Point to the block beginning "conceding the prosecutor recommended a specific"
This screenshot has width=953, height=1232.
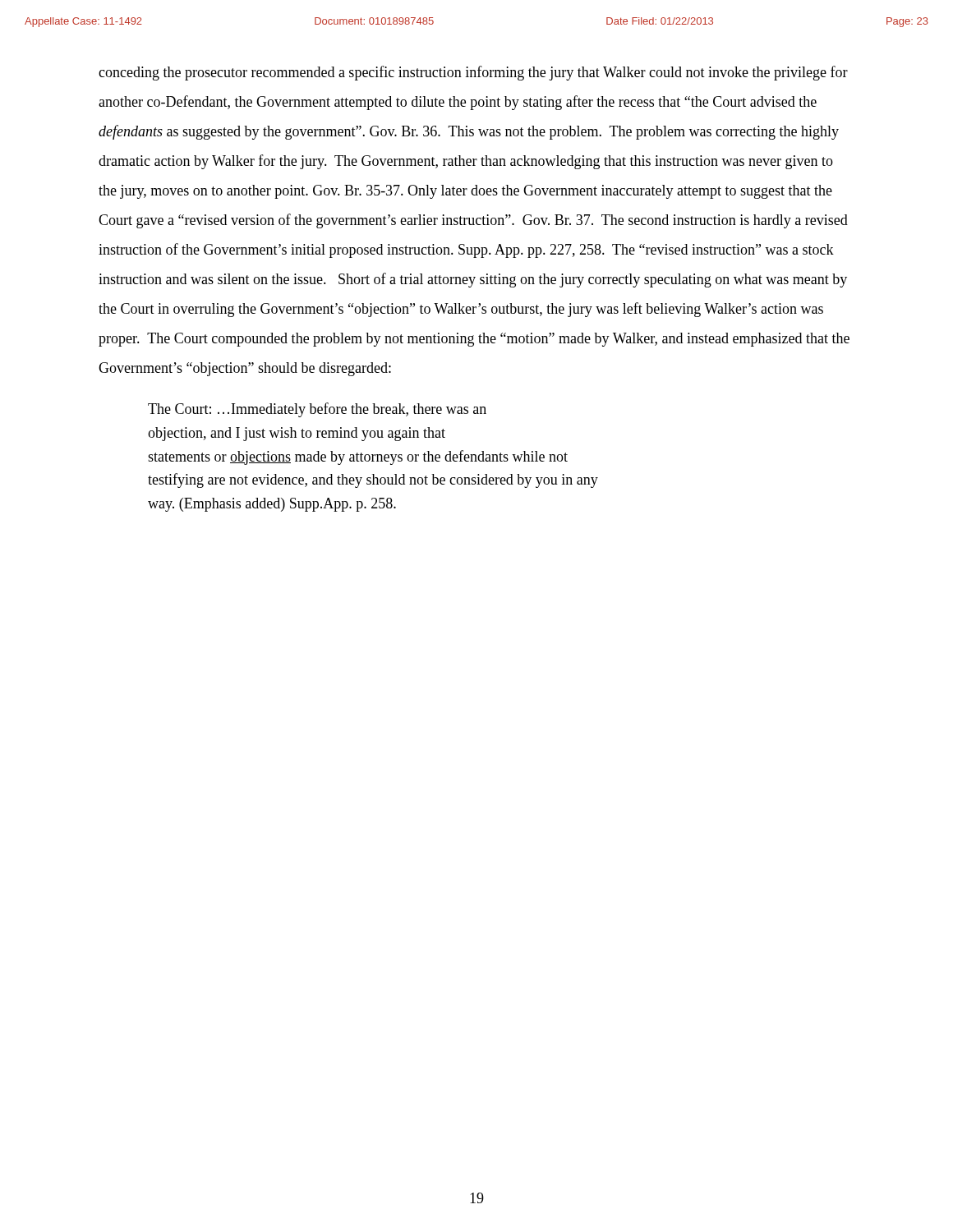coord(476,287)
